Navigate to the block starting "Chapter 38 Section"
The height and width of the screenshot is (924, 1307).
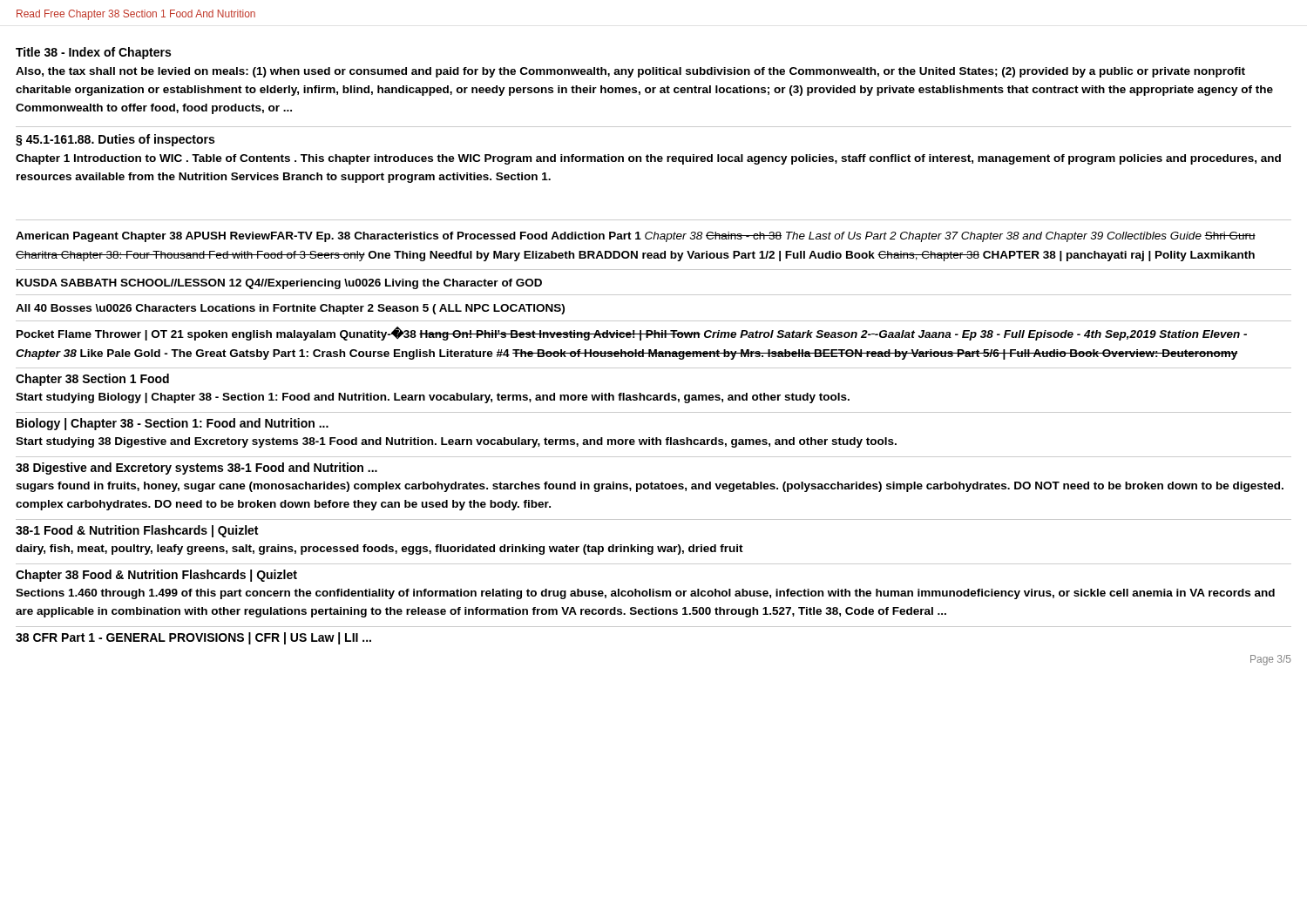(93, 379)
